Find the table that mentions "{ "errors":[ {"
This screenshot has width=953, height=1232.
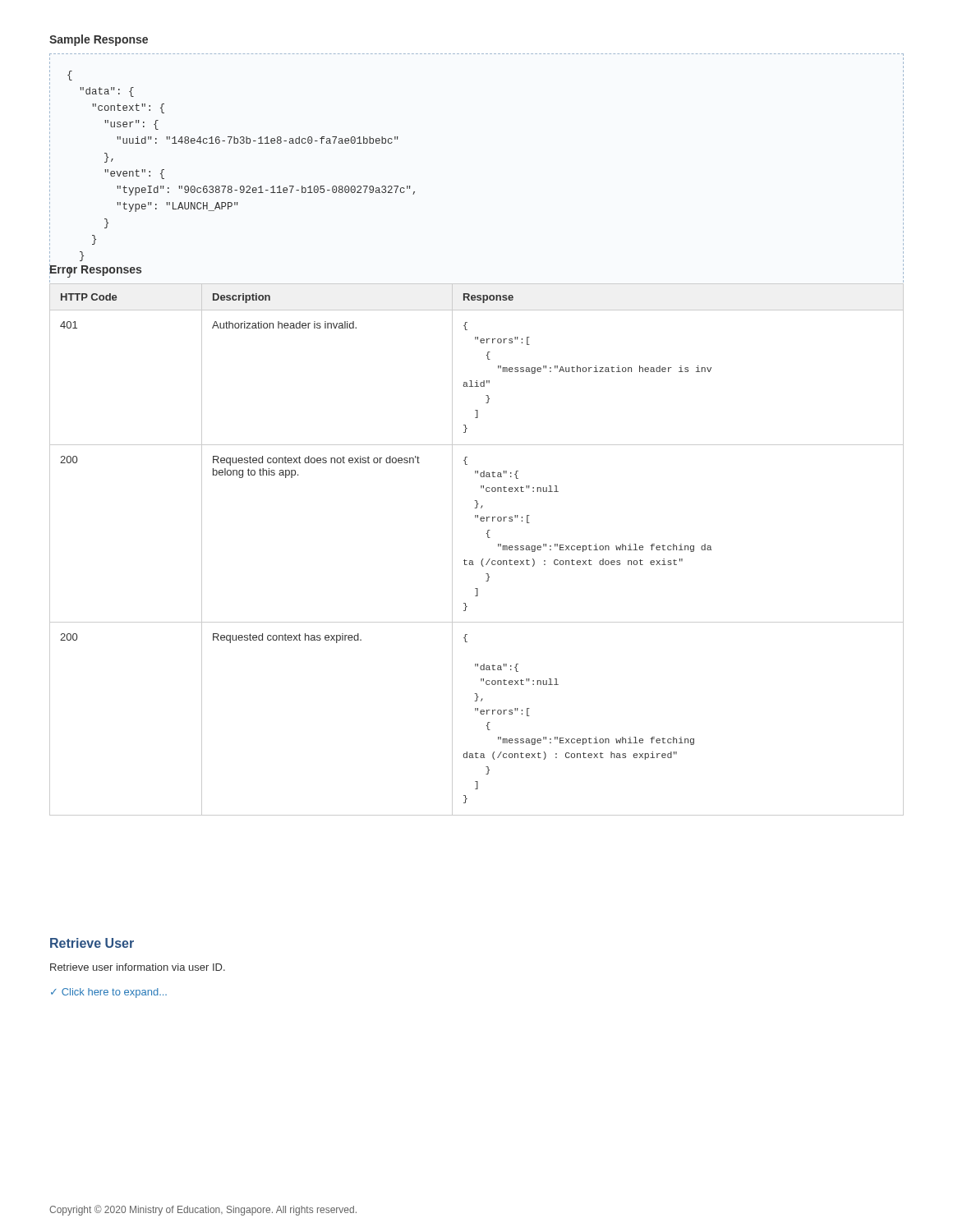click(476, 550)
